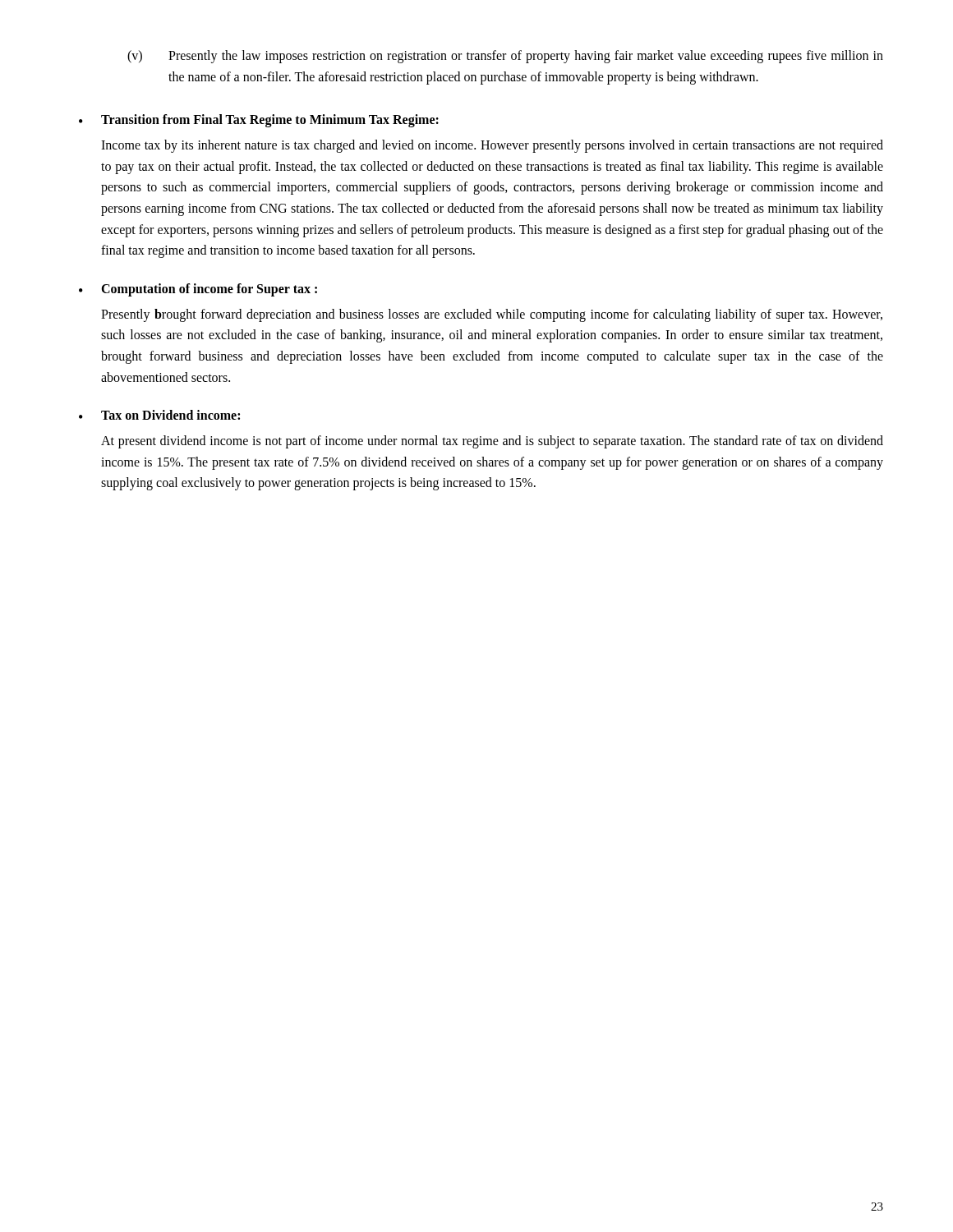Locate the block of text that opens with "• Tax on Dividend income: At present dividend"

[x=481, y=450]
